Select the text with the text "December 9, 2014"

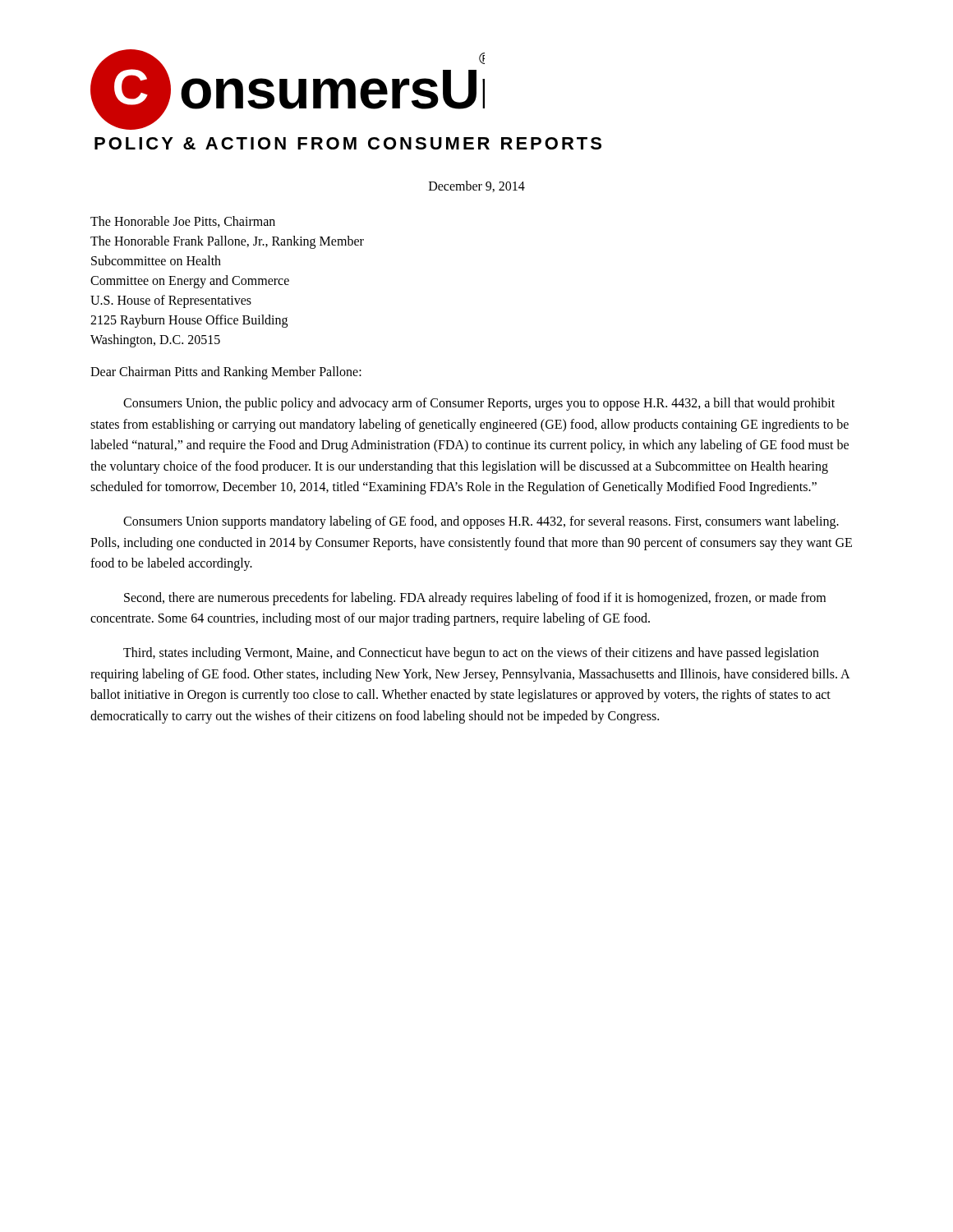coord(476,186)
